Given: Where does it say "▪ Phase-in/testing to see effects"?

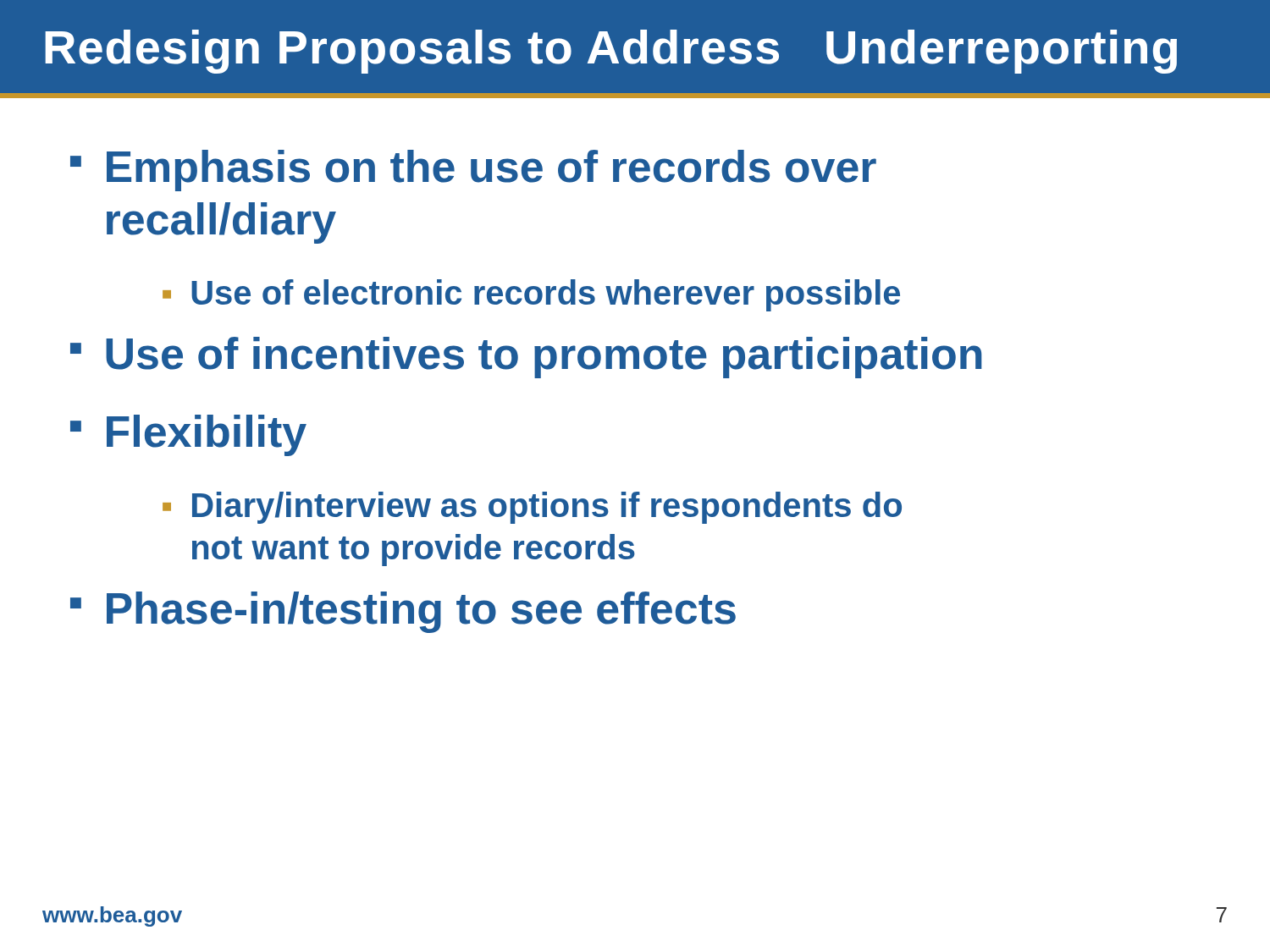Looking at the screenshot, I should click(x=635, y=608).
